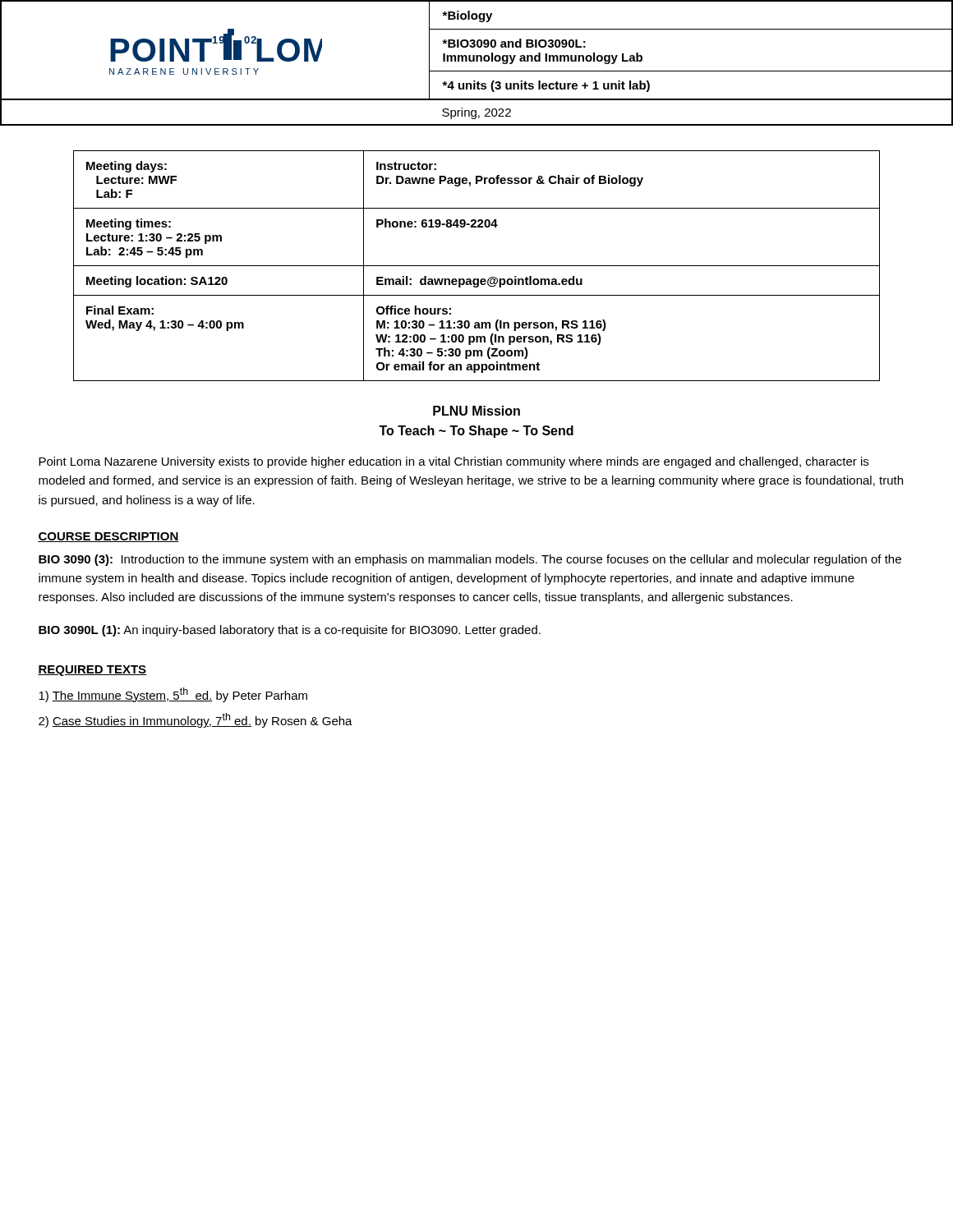Click where it says "Spring, 2022"
Screen dimensions: 1232x953
[x=476, y=112]
